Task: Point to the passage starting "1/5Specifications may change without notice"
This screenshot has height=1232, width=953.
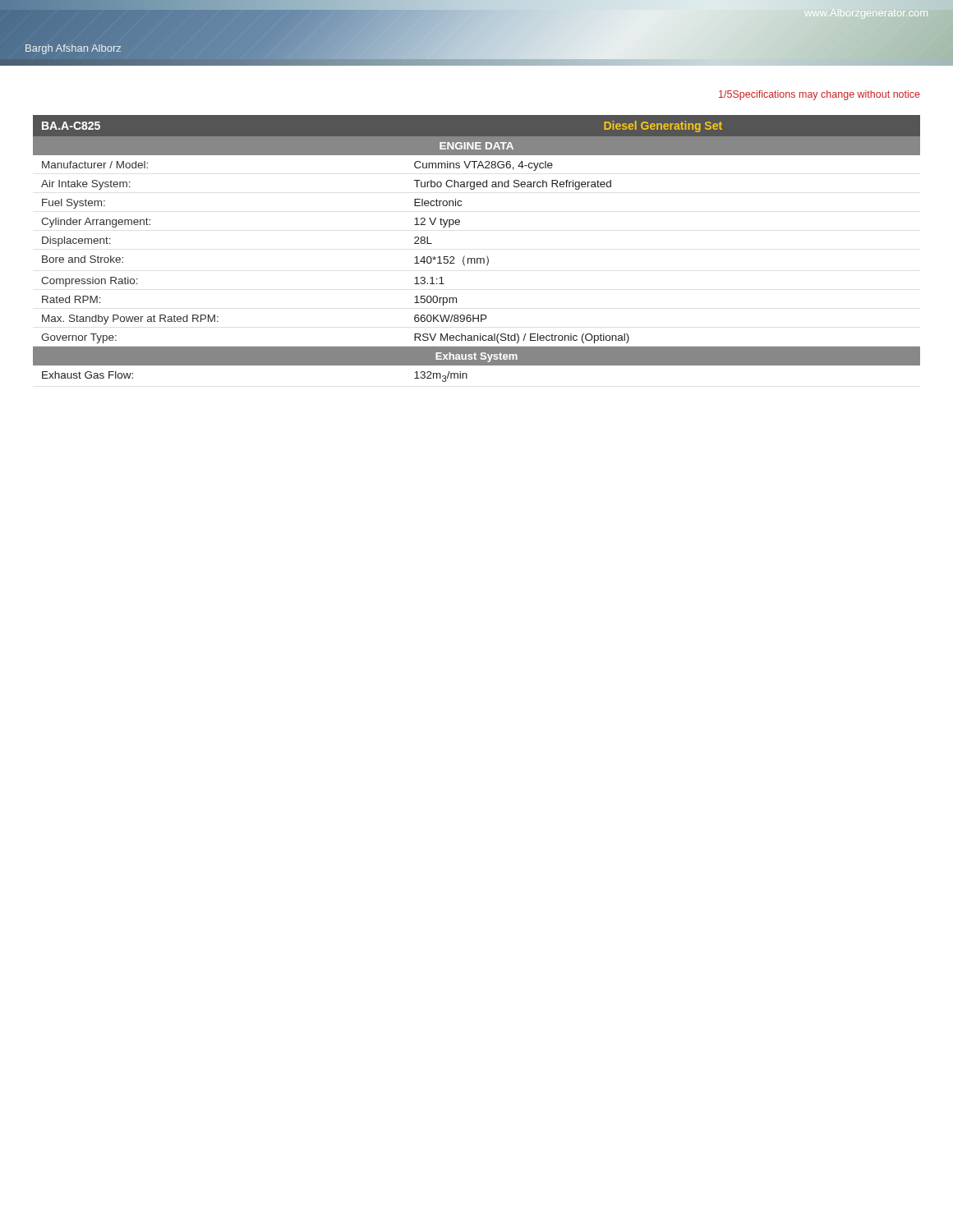Action: click(x=819, y=94)
